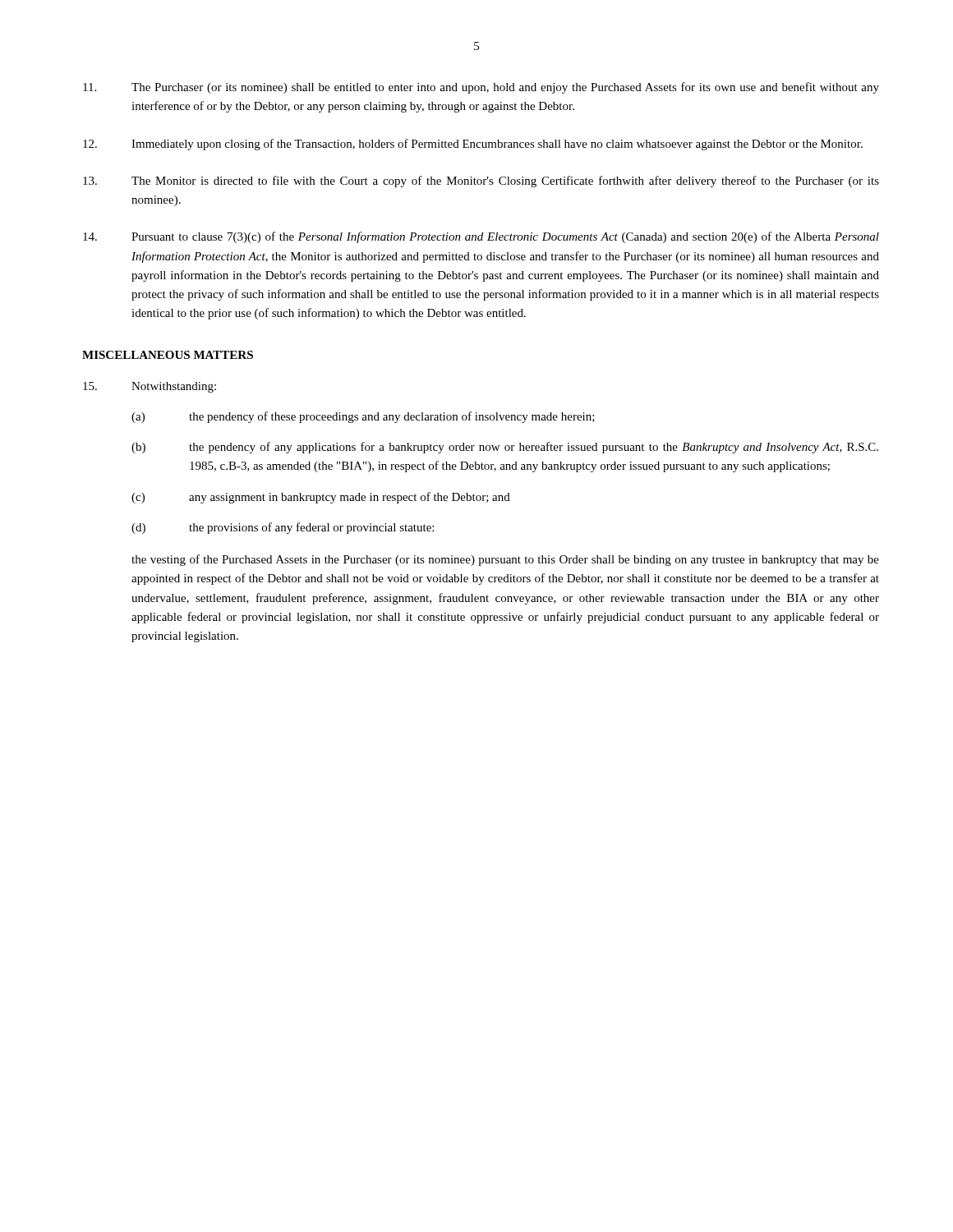Where is the passage that starts "14. Pursuant to clause"?
953x1232 pixels.
tap(481, 275)
